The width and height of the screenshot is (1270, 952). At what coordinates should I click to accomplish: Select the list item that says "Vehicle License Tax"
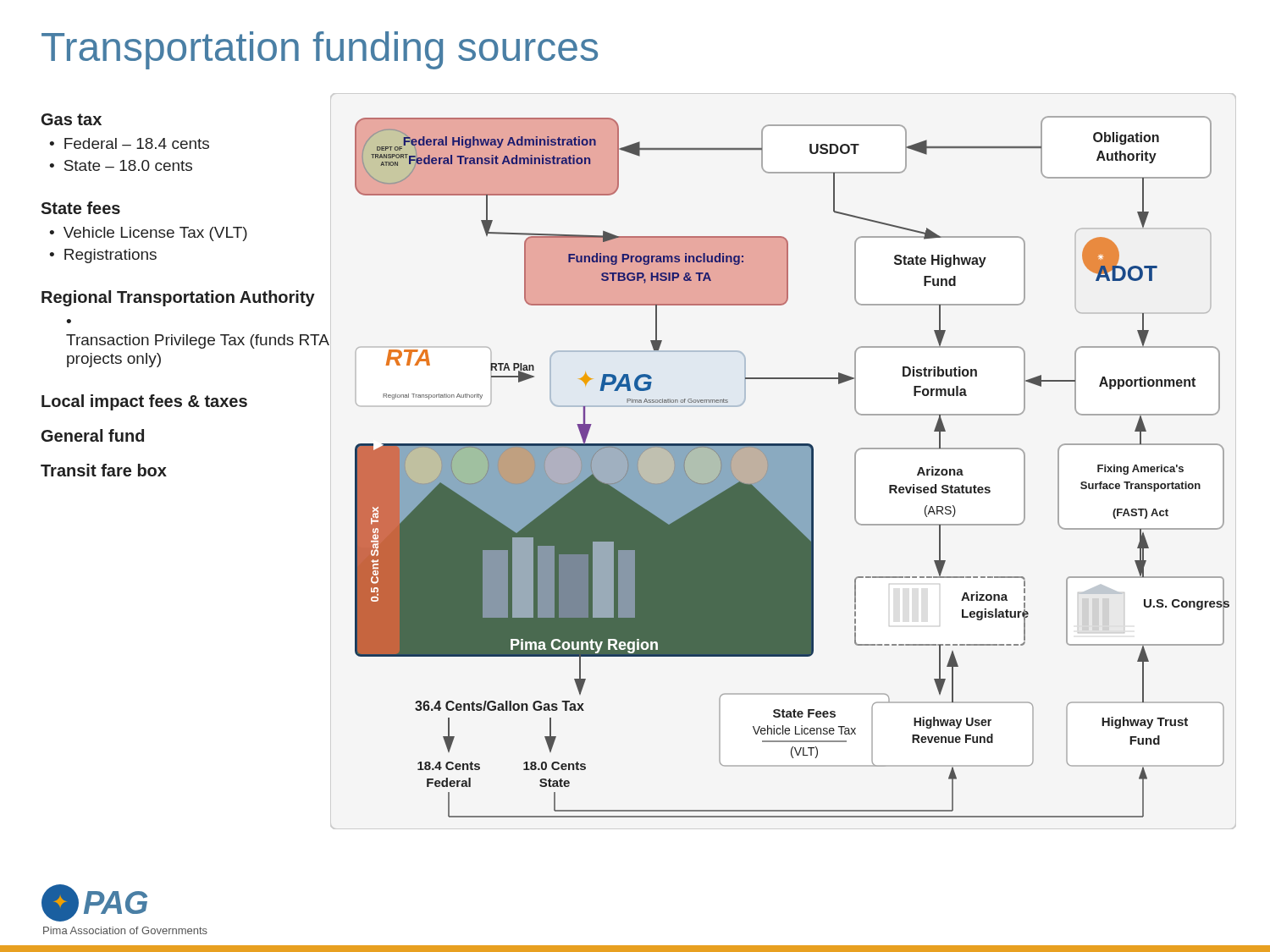pos(155,232)
